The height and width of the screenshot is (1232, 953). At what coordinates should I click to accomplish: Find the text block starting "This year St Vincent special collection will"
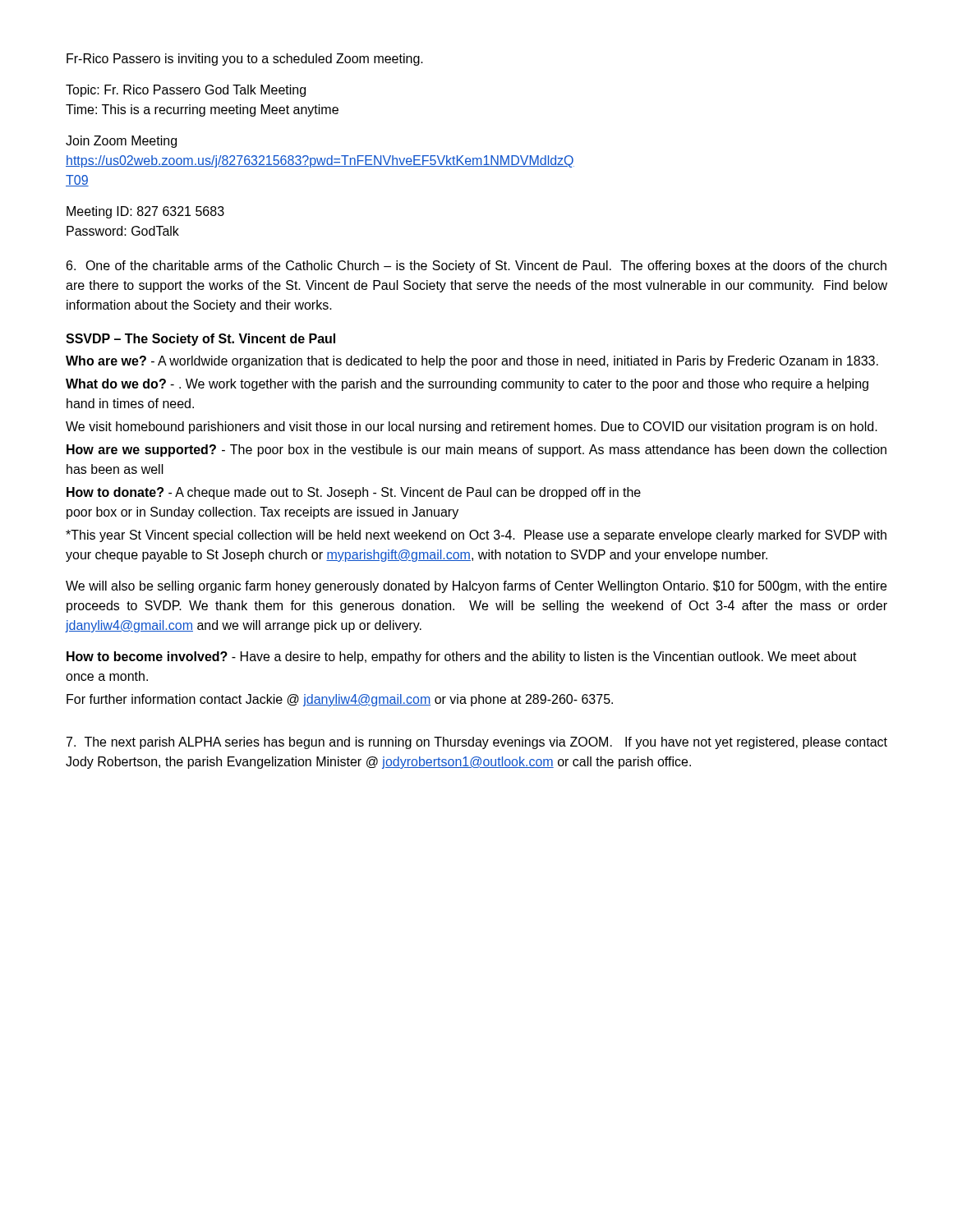(x=476, y=545)
